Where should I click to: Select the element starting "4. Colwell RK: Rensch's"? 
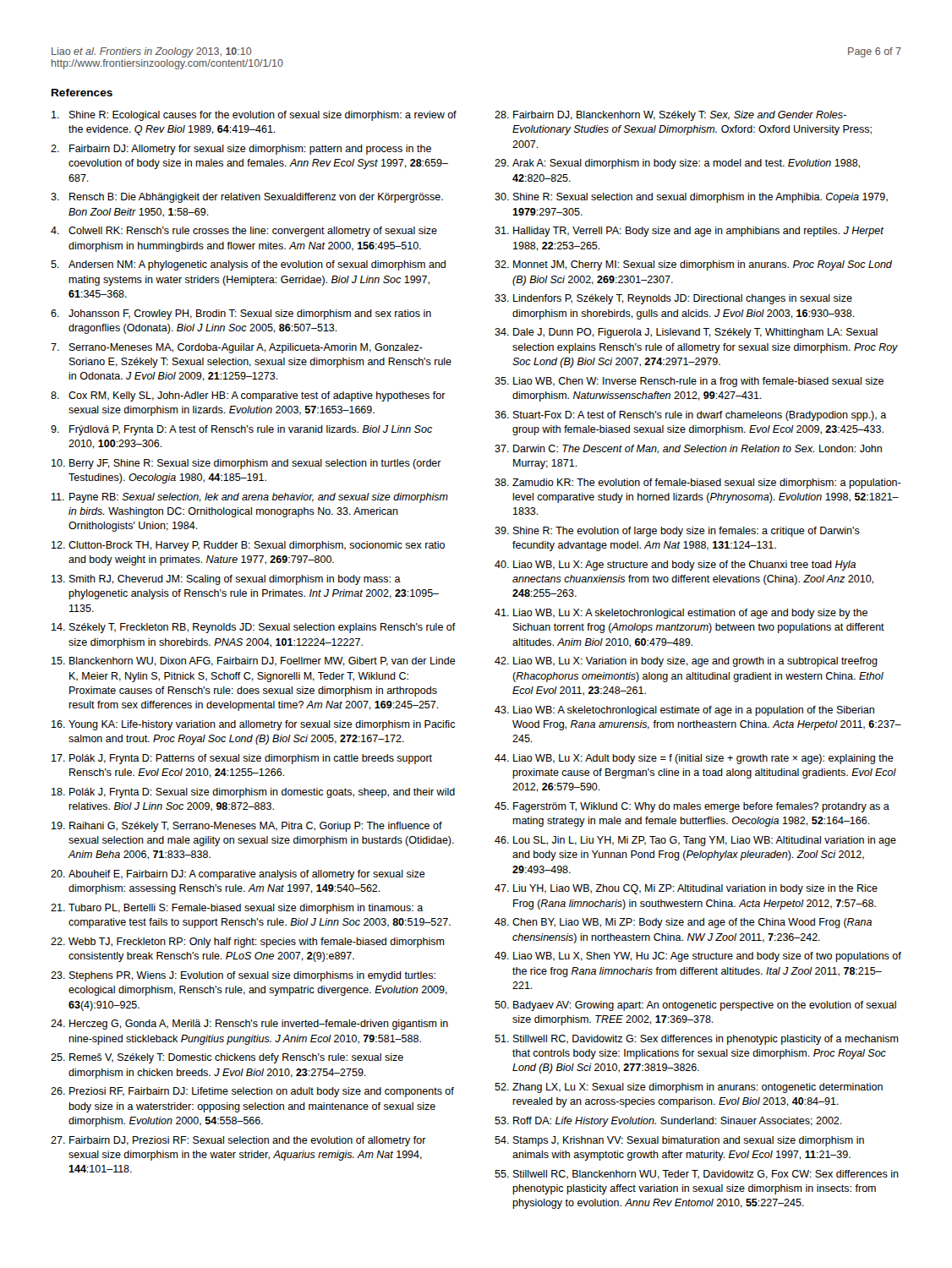pos(254,239)
